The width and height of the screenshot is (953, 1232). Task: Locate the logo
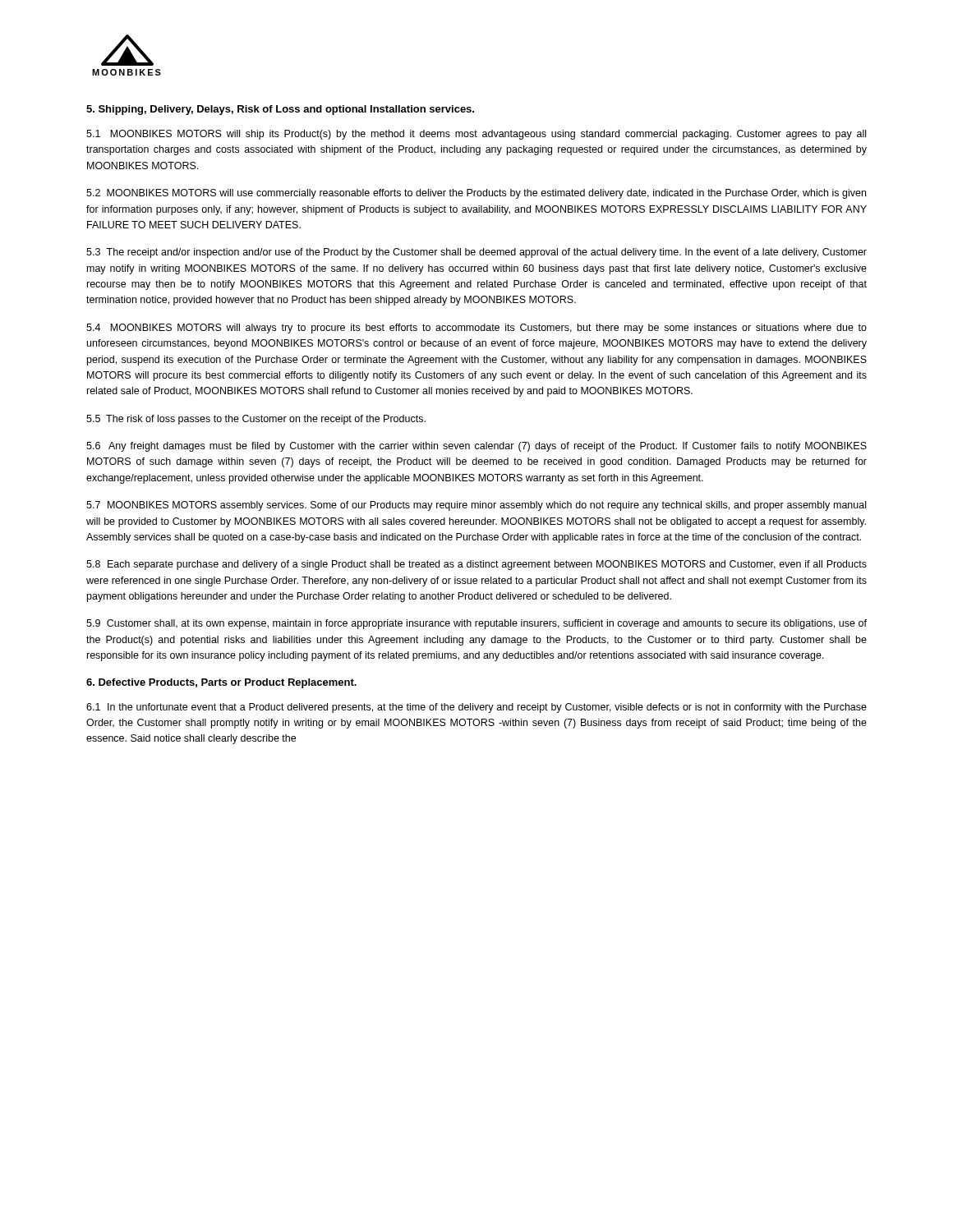476,55
